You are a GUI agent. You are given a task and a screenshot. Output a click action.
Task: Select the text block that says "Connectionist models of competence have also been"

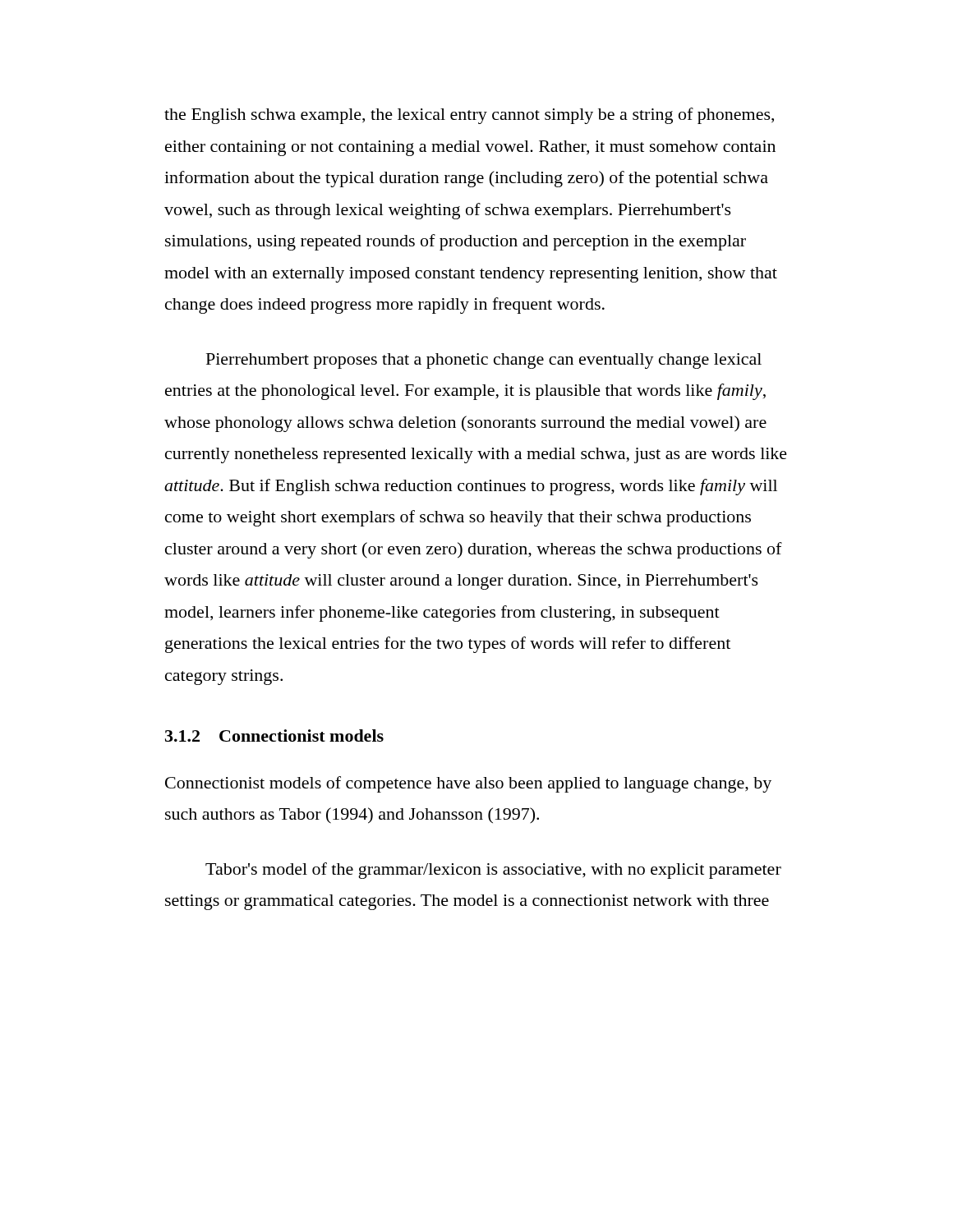pos(468,798)
